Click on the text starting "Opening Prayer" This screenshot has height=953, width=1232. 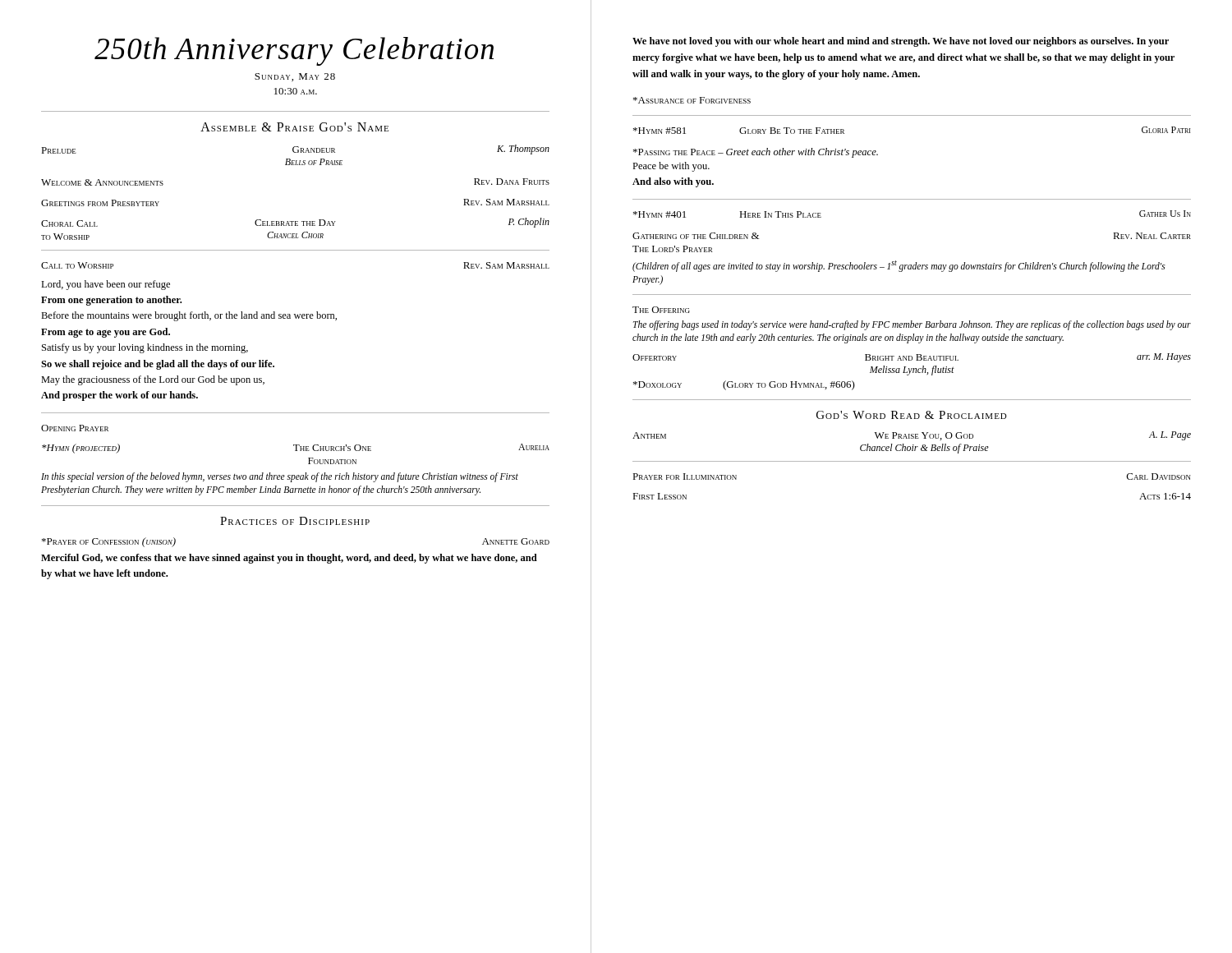tap(75, 427)
